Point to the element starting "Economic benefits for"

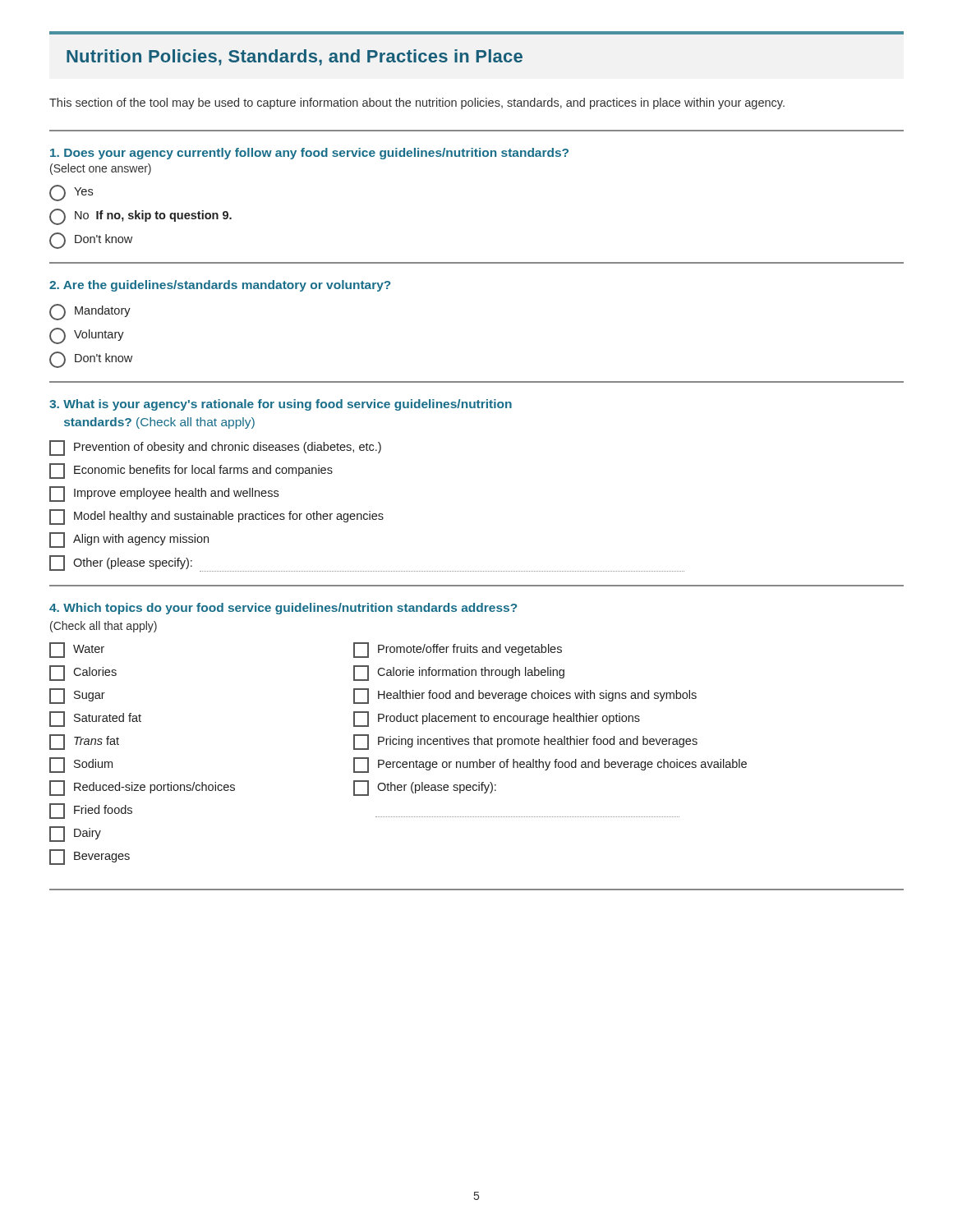[191, 470]
